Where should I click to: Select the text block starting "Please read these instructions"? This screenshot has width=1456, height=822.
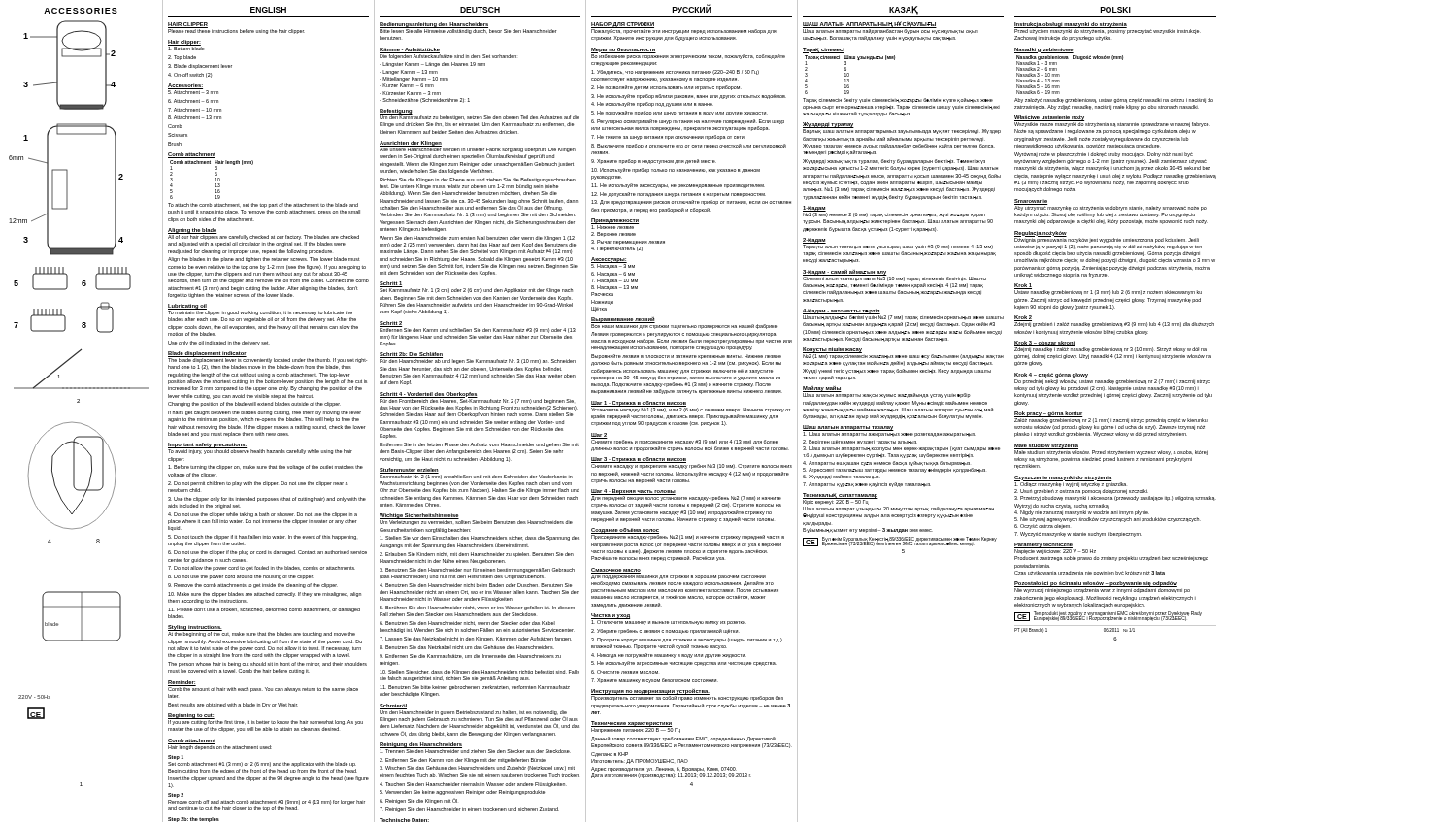point(268,32)
